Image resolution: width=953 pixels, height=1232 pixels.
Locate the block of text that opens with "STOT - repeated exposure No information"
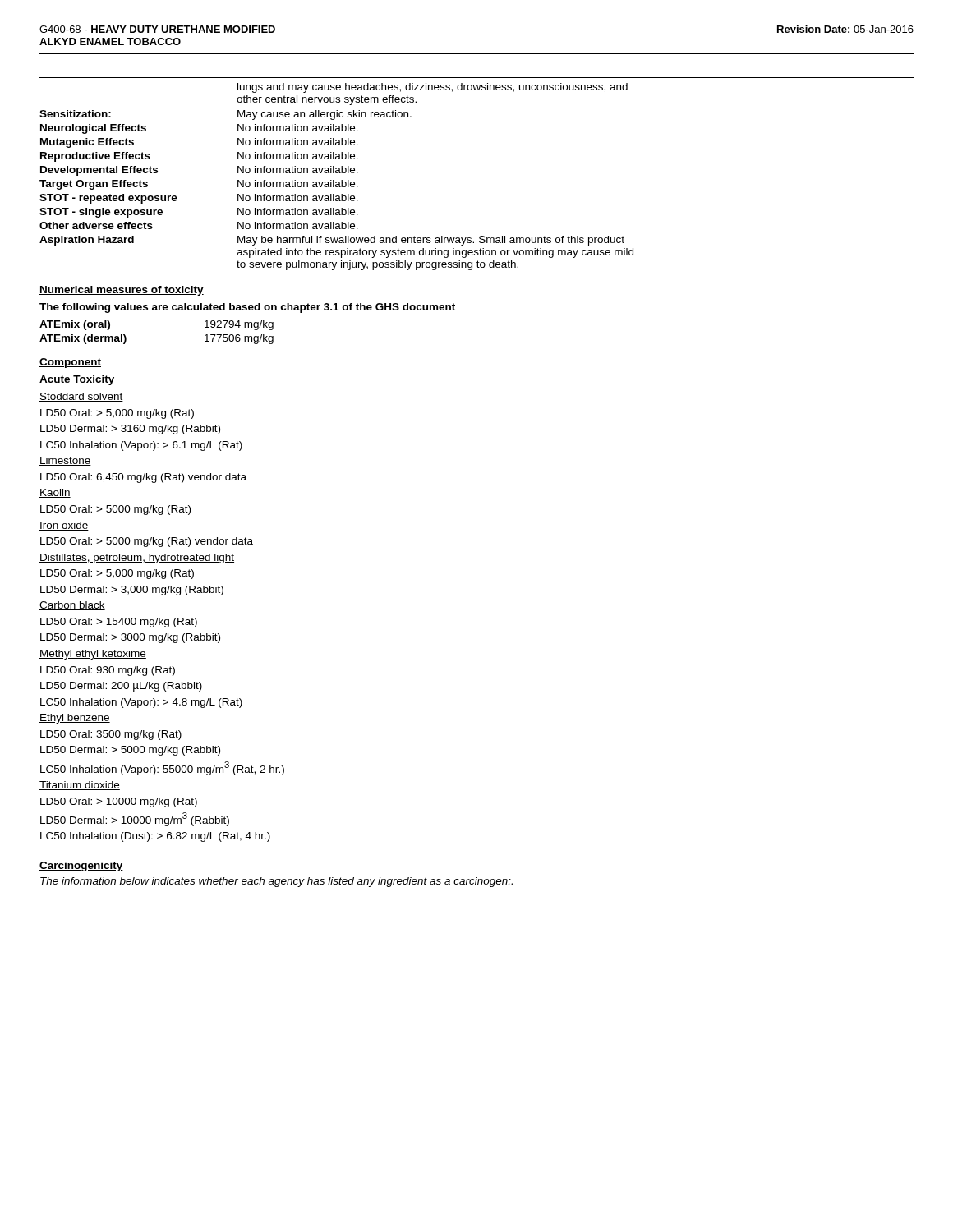click(x=110, y=198)
